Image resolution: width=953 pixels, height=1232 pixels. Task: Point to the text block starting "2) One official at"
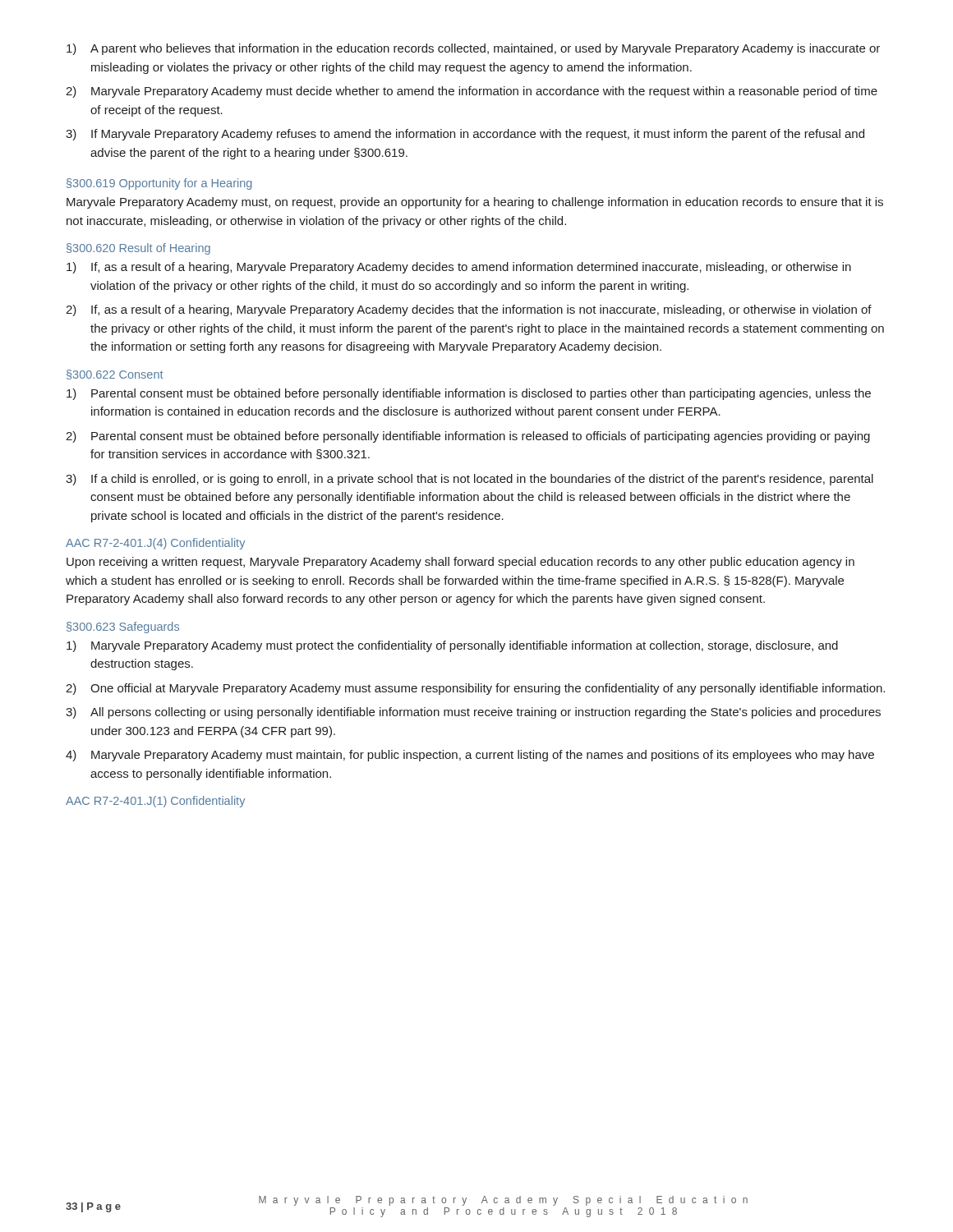[476, 688]
